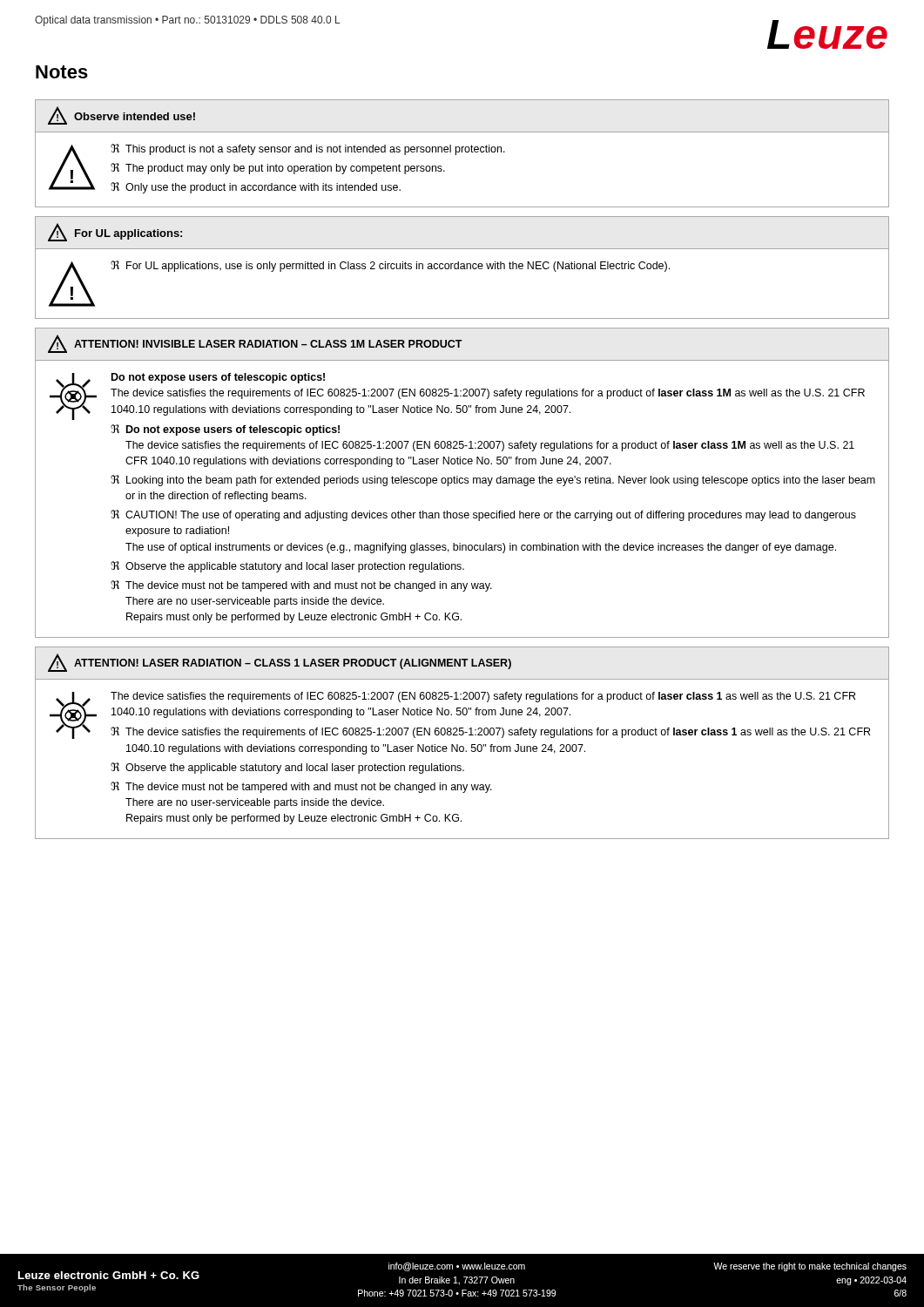Locate the element starting "! Observe intended use! ! ℜ"
924x1307 pixels.
click(x=462, y=154)
